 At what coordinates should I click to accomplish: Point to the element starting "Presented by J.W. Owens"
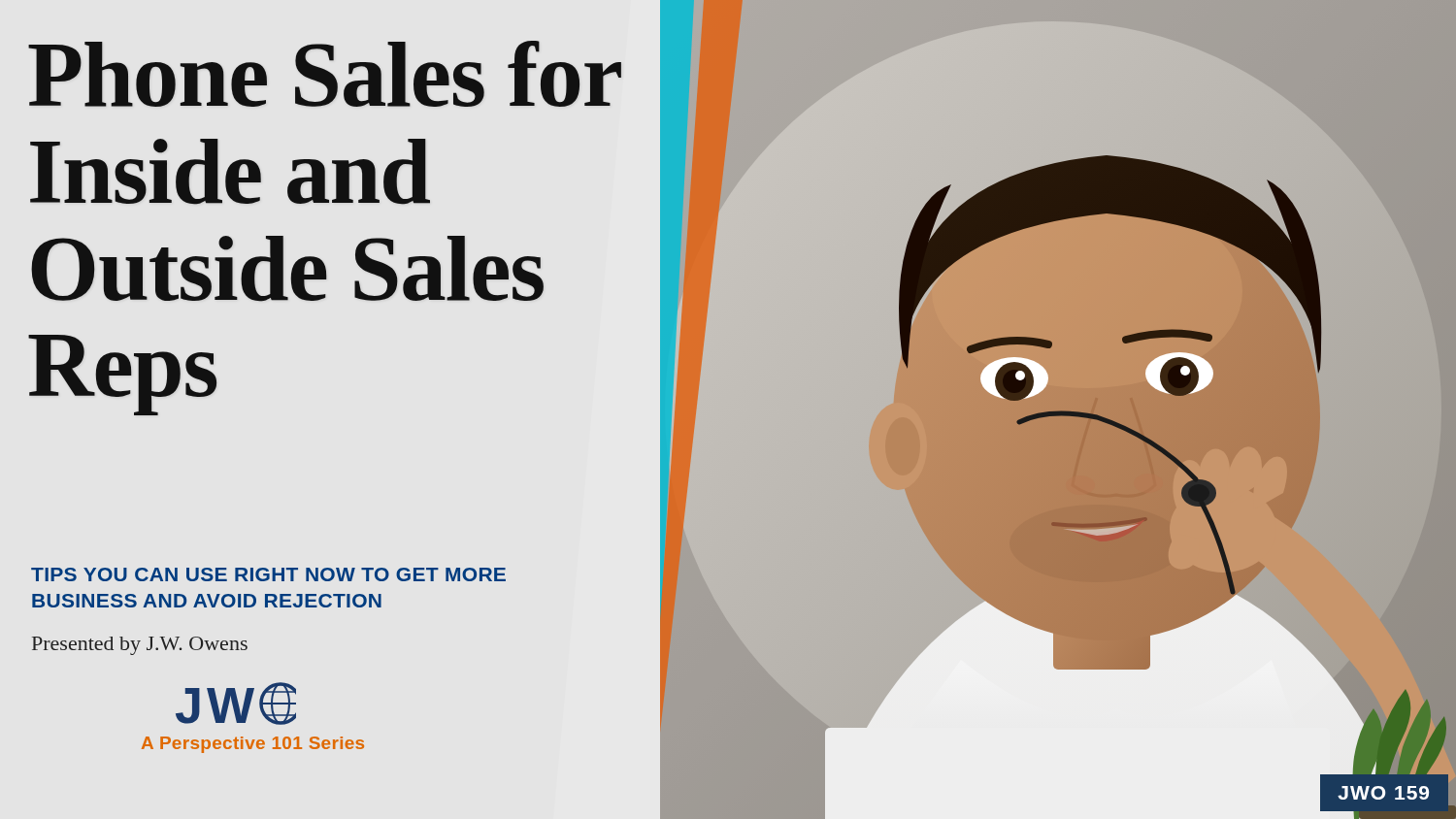coord(139,643)
